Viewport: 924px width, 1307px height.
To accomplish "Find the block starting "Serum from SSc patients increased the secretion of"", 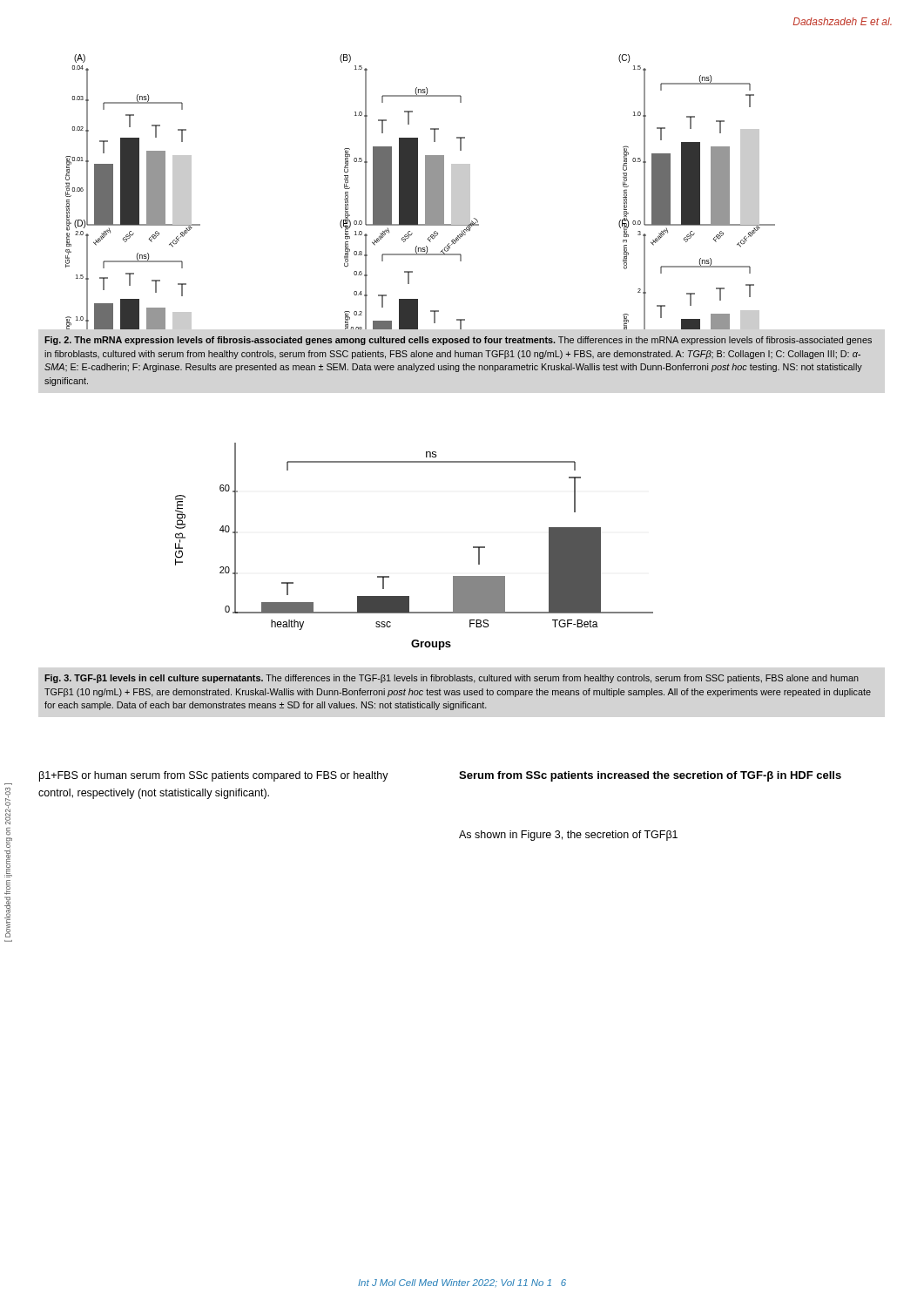I will [x=650, y=775].
